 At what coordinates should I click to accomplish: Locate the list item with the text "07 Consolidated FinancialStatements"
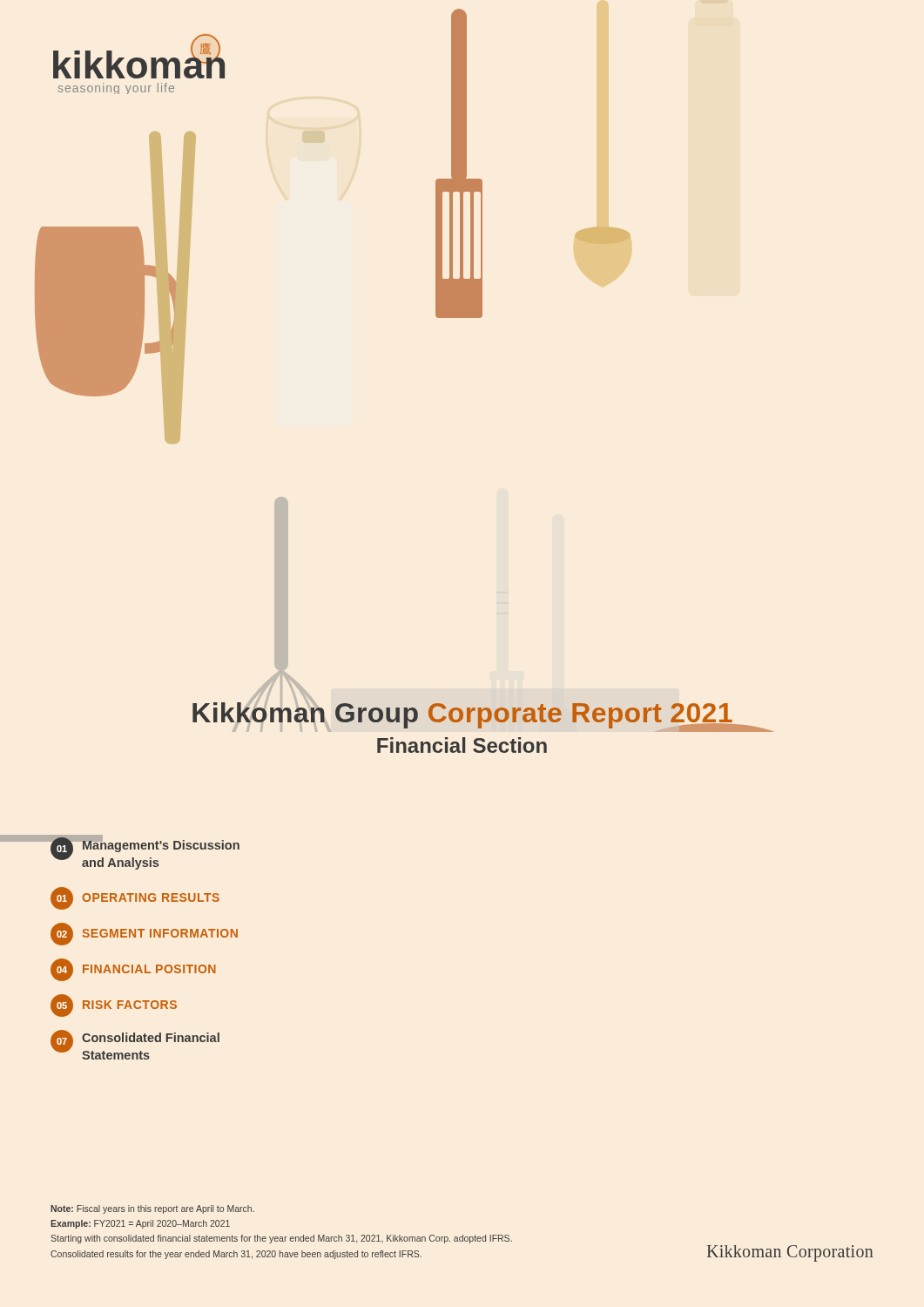[x=135, y=1046]
